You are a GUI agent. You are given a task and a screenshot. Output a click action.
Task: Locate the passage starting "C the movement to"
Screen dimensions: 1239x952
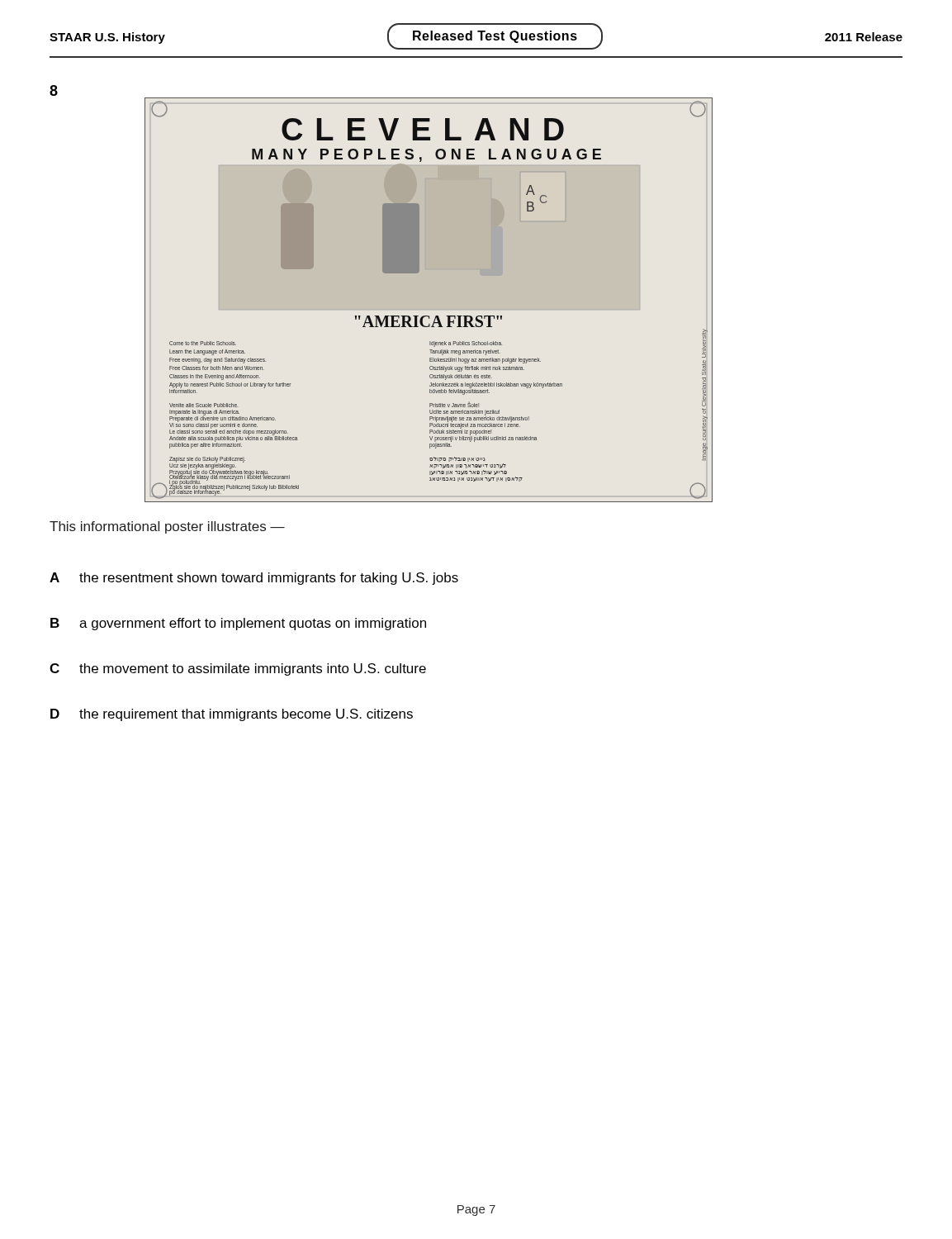click(238, 669)
